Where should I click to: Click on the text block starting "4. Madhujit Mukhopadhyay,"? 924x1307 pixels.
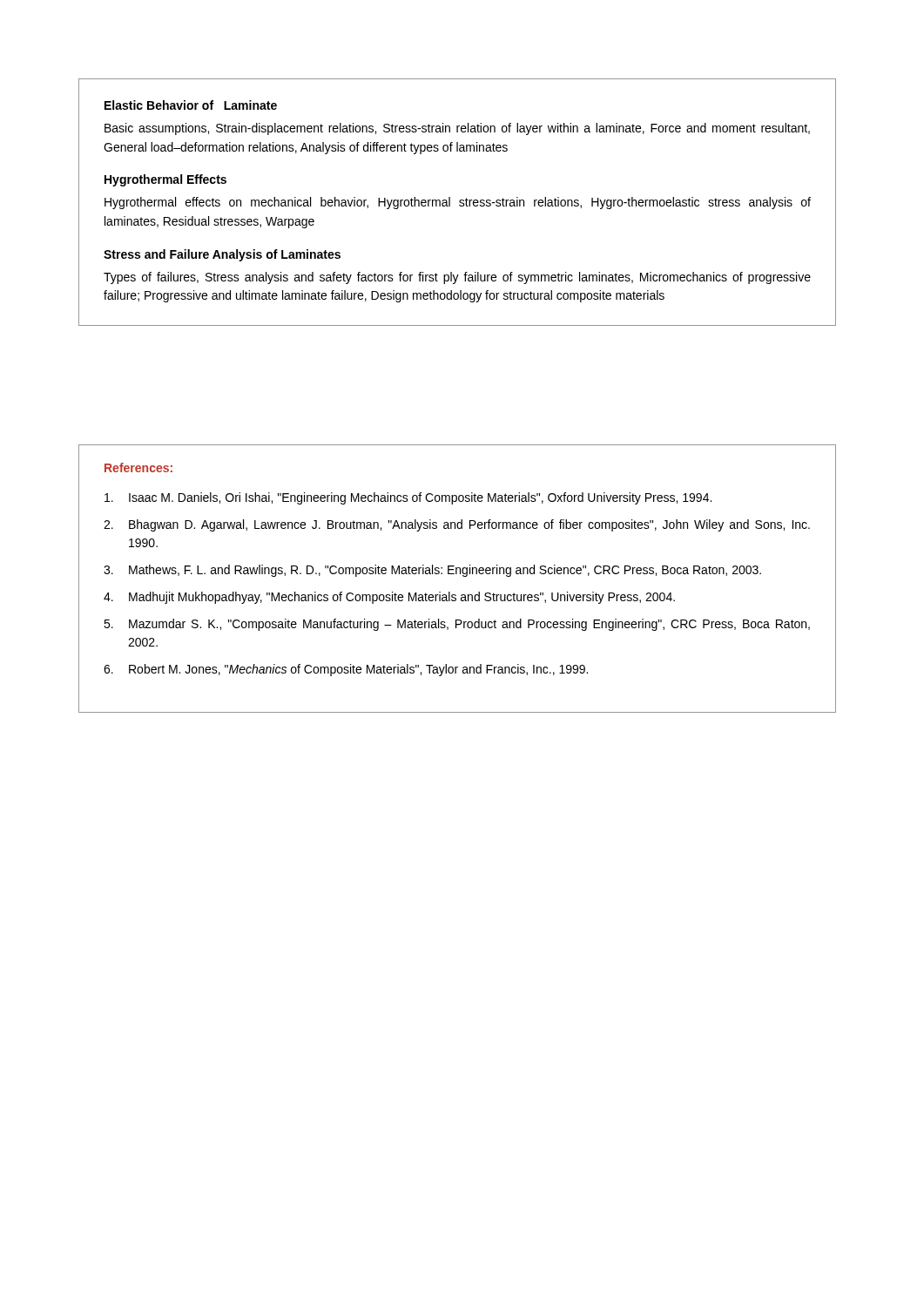click(457, 597)
